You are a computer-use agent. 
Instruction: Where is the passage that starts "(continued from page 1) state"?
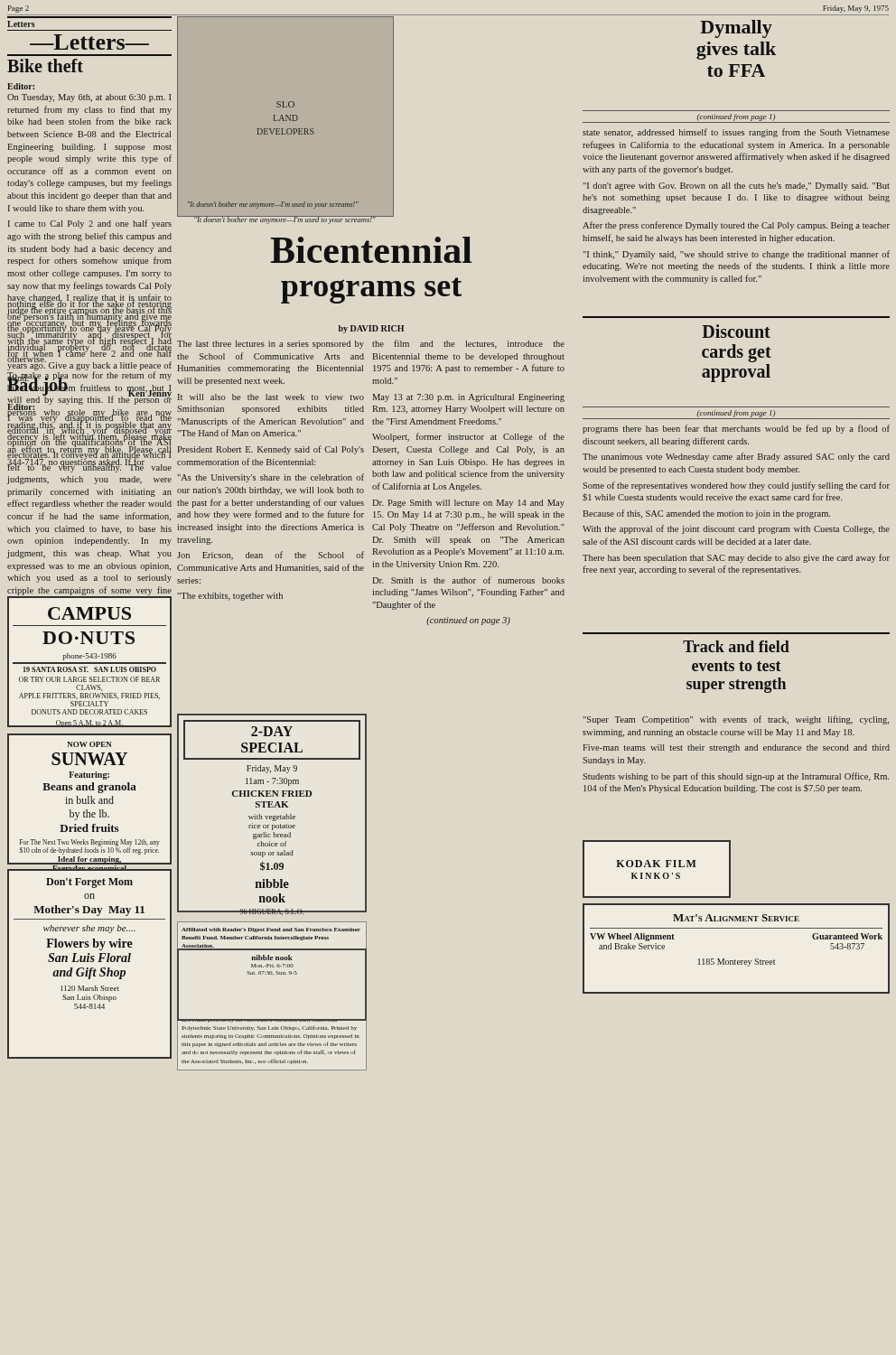[736, 198]
